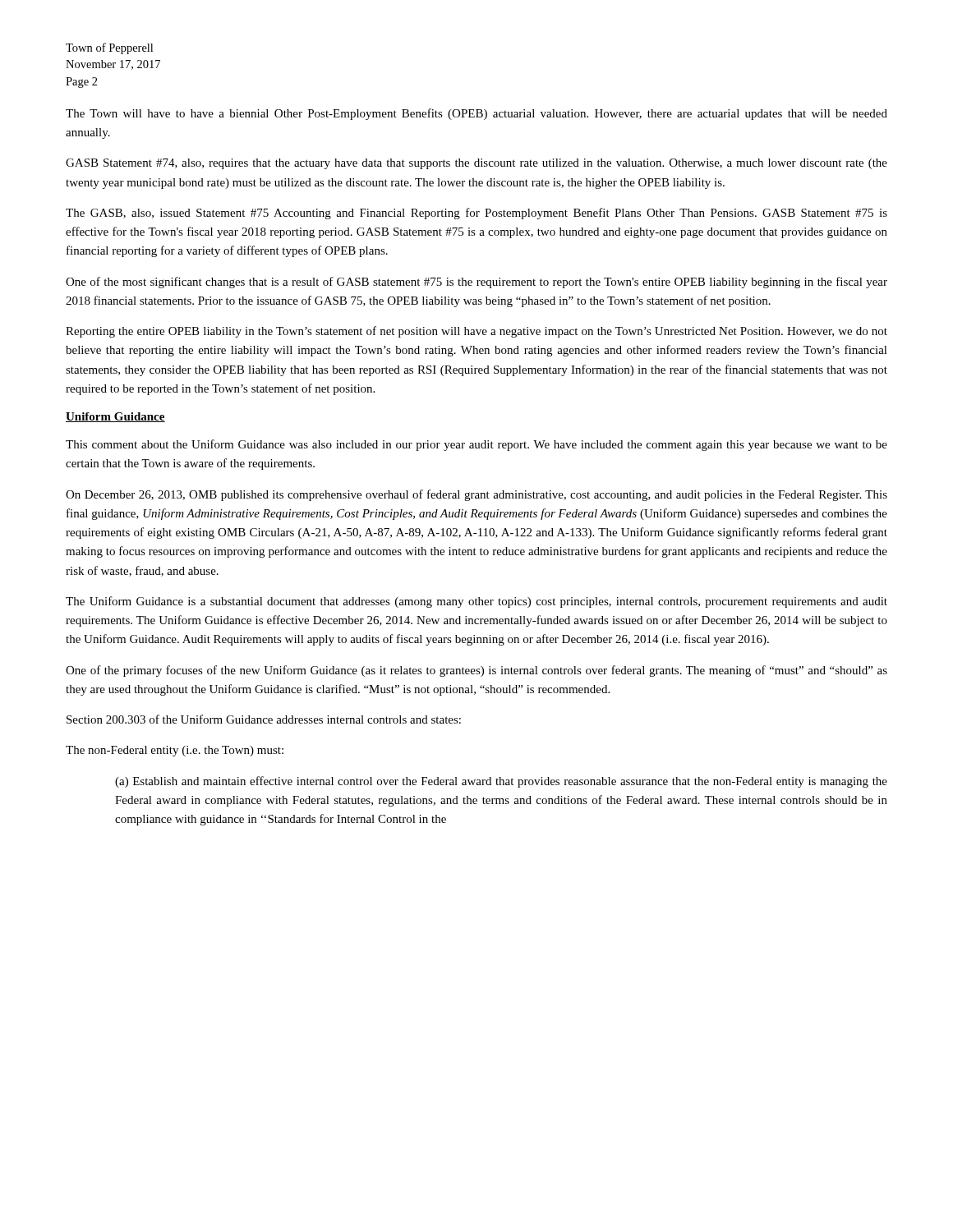Find the text starting "(a) Establish and maintain effective internal control"

pyautogui.click(x=501, y=800)
